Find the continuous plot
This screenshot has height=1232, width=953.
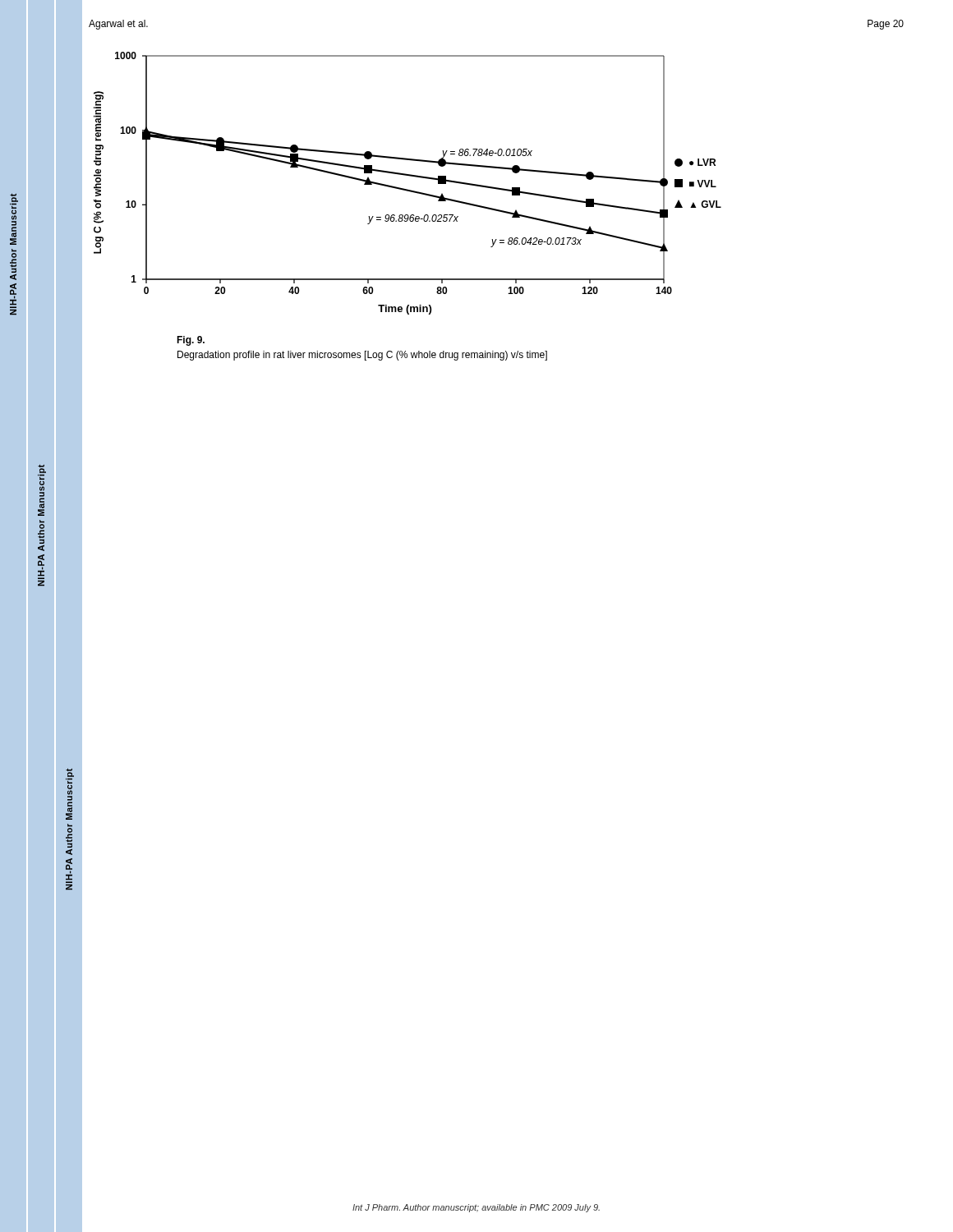tap(446, 181)
